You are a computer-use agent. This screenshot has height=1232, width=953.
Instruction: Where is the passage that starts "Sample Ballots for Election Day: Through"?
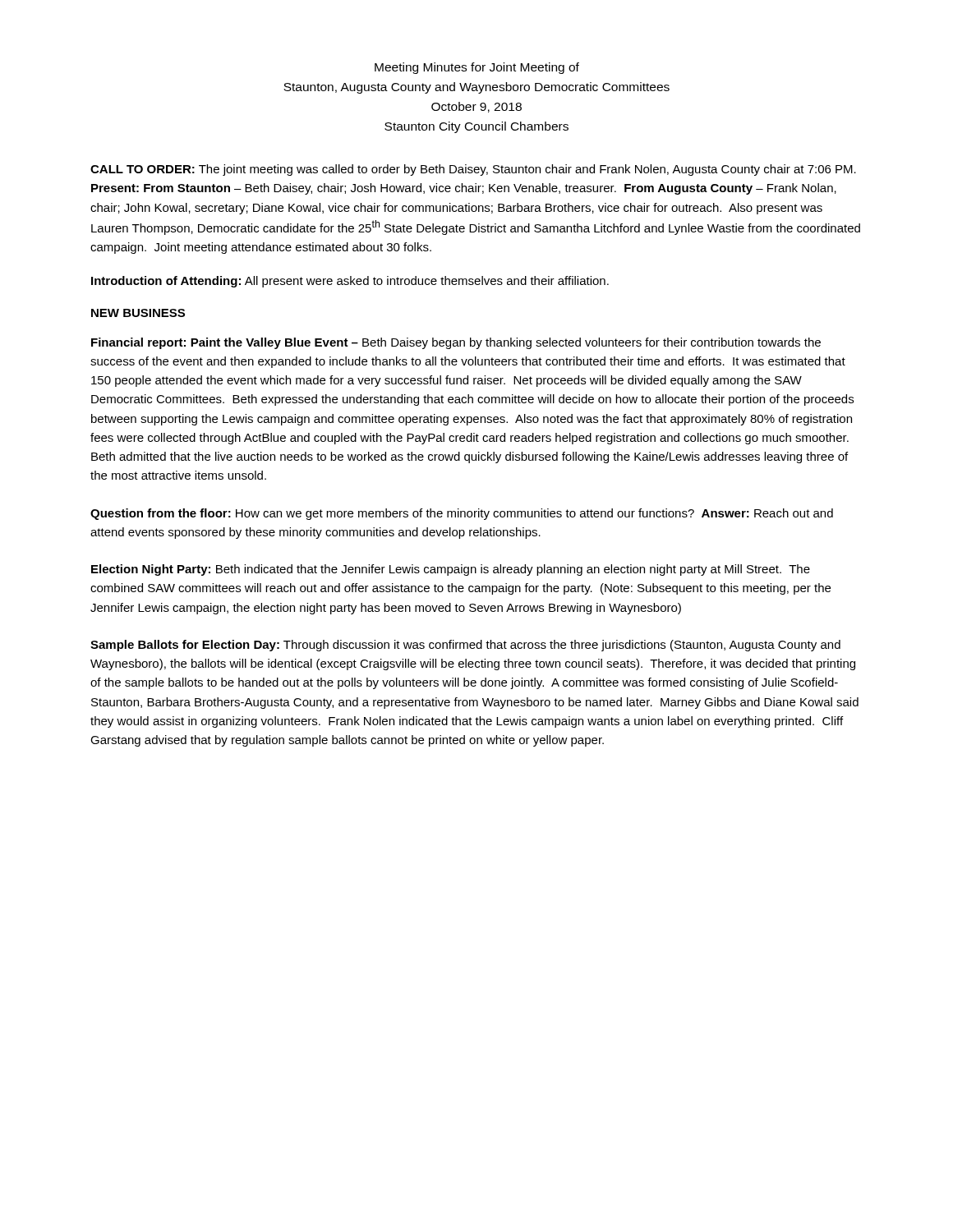coord(475,692)
